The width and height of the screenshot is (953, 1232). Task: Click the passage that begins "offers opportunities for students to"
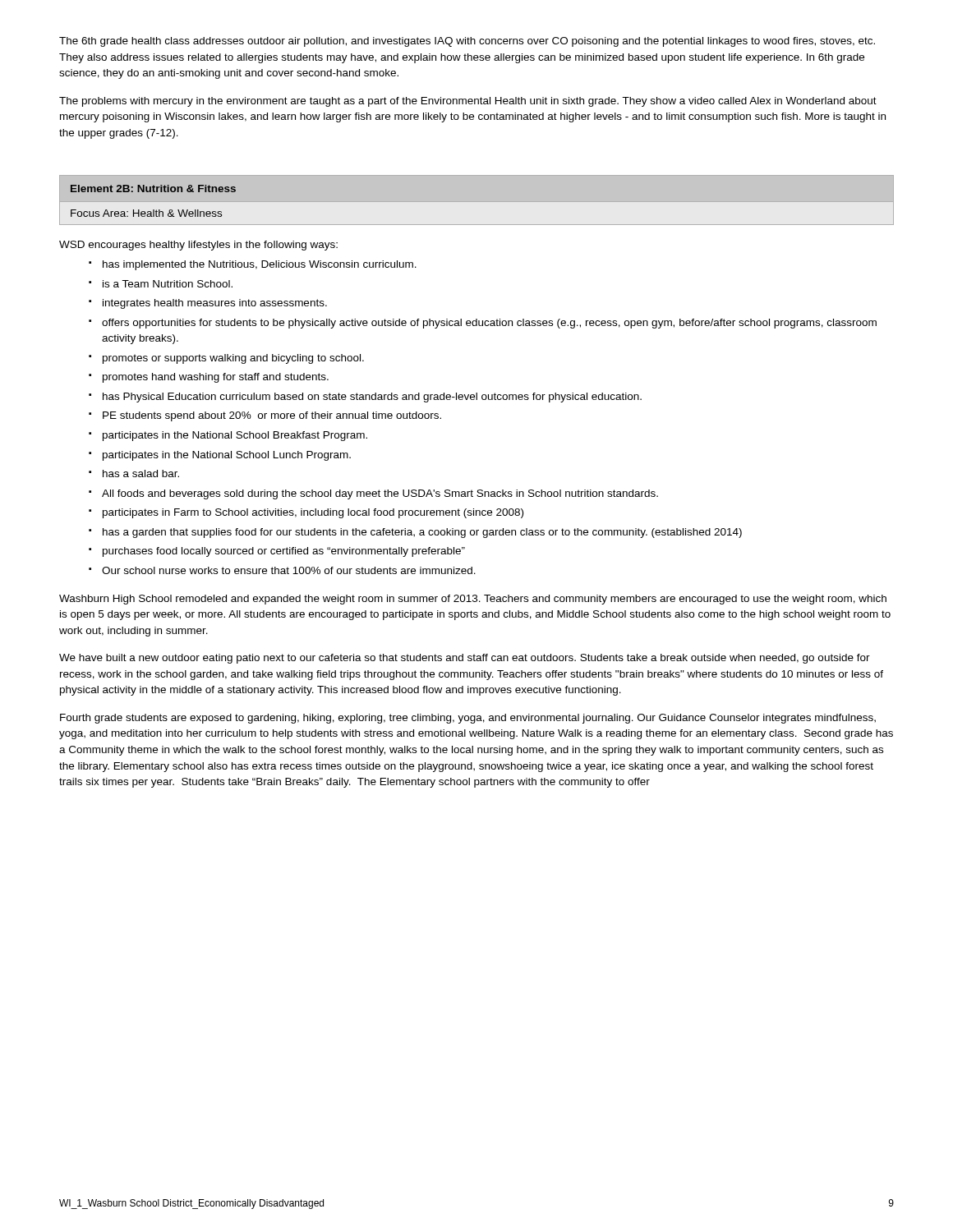point(490,330)
